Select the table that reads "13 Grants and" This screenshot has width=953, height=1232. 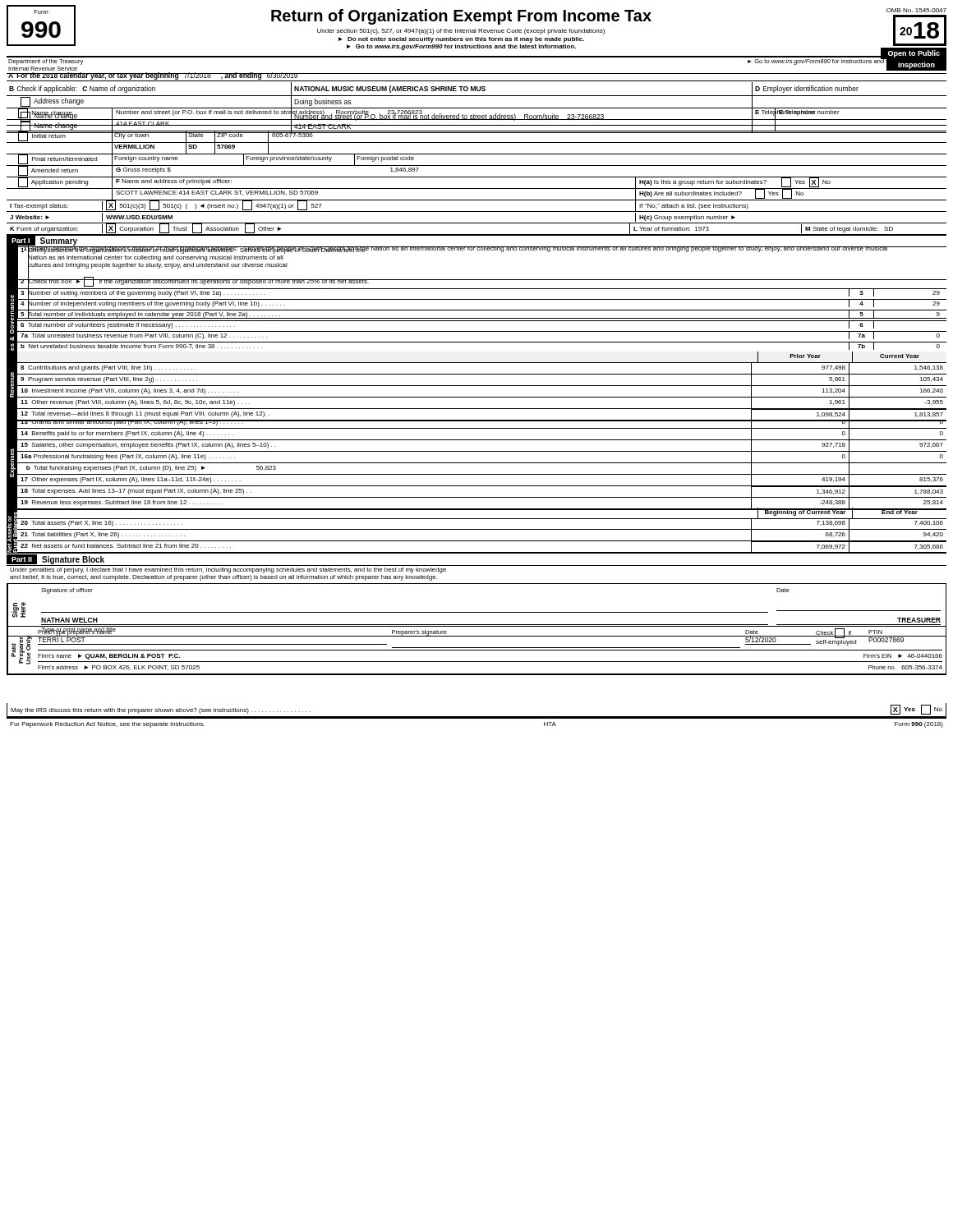coord(482,464)
